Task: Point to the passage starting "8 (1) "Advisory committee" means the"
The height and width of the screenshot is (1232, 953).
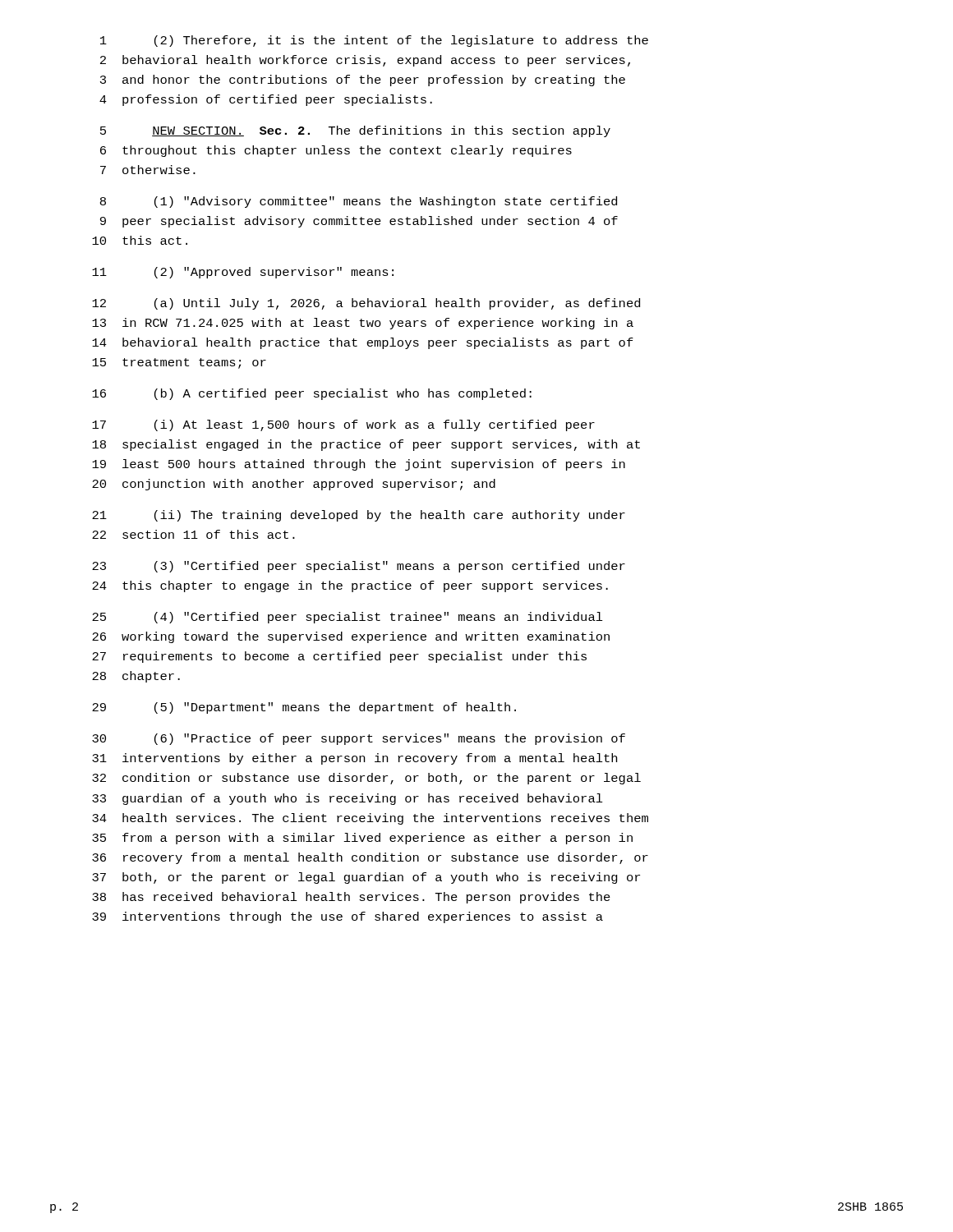Action: pos(488,222)
